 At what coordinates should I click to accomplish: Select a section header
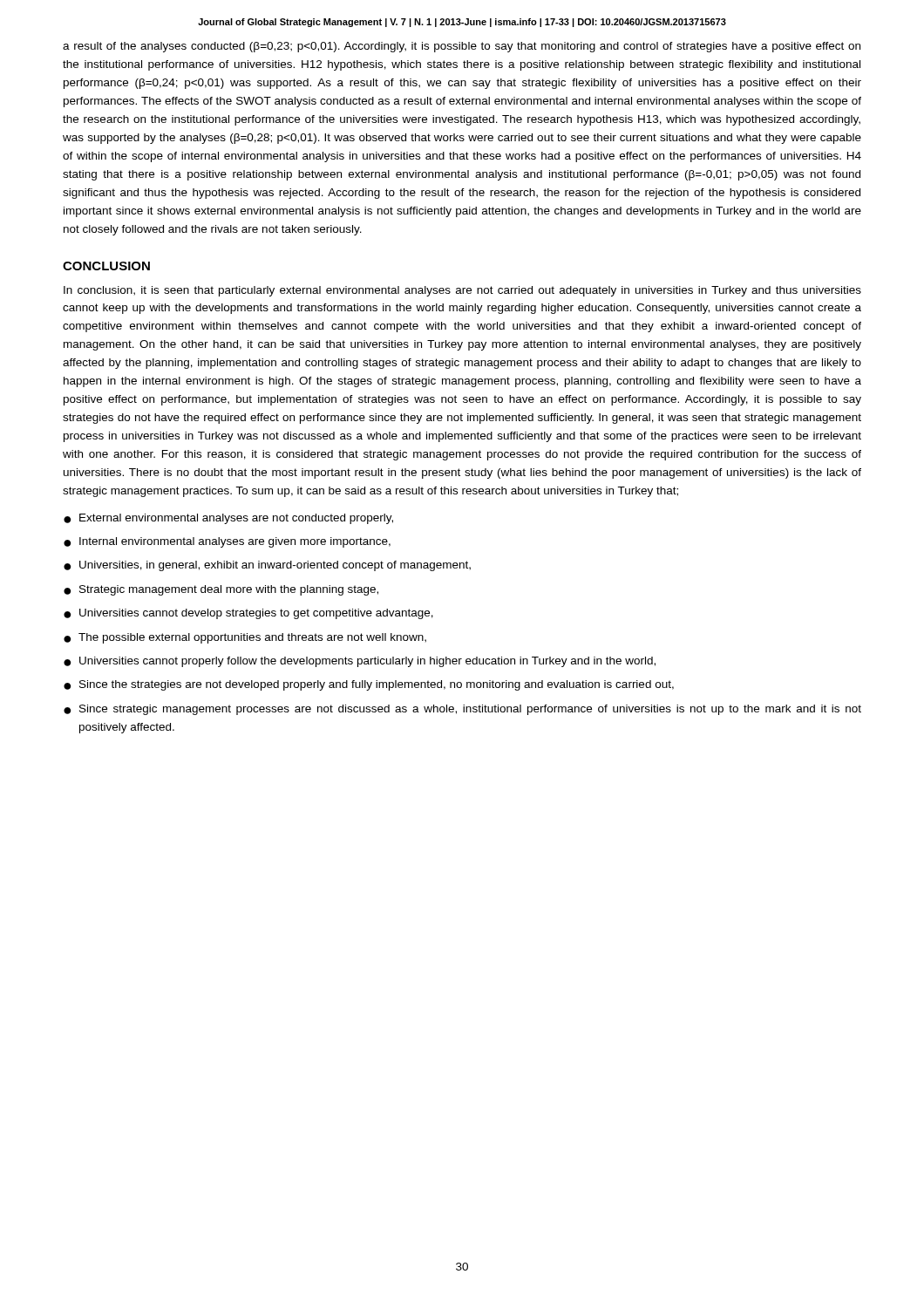click(x=107, y=265)
